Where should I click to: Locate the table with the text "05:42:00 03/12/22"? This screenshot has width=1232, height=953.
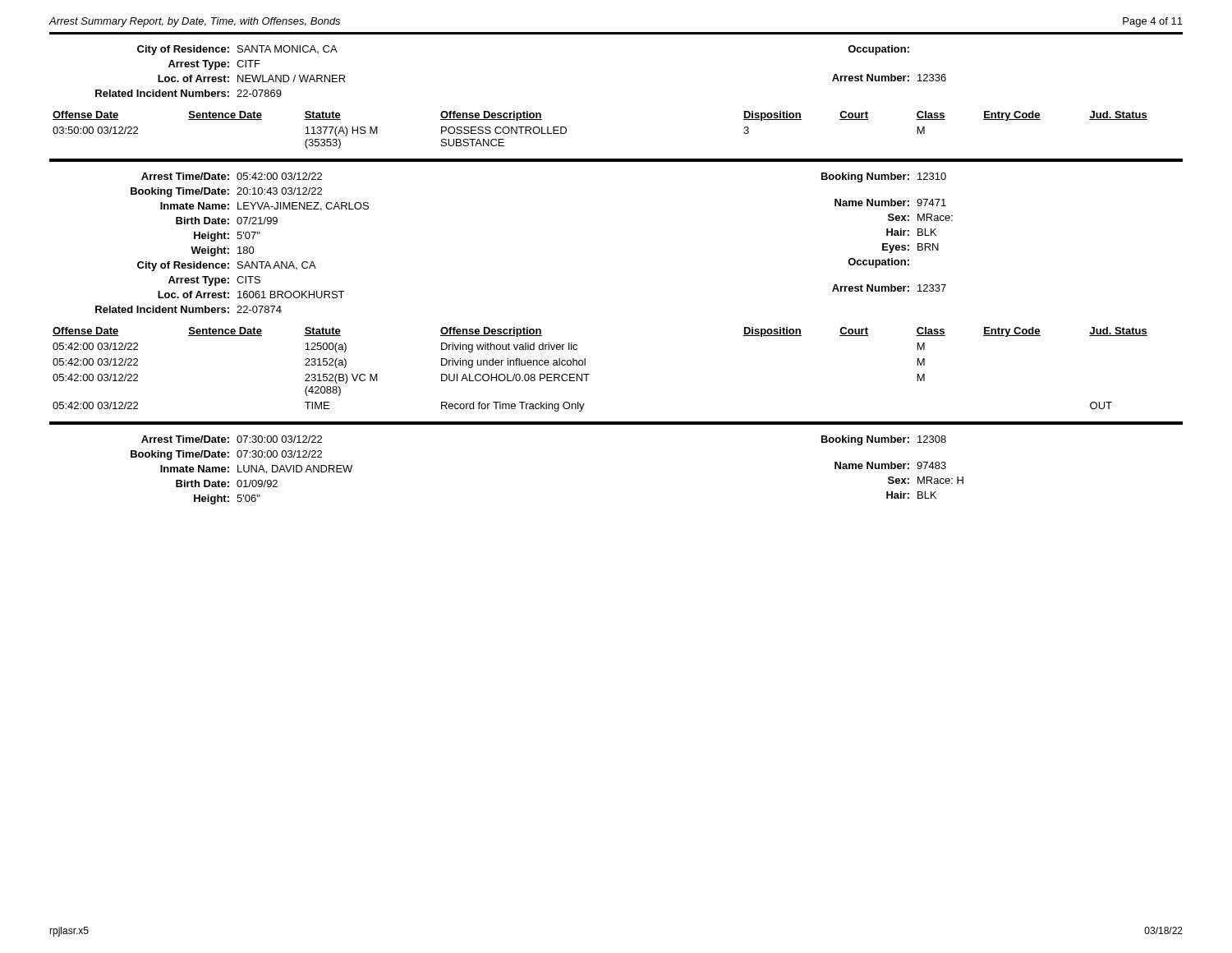[616, 368]
